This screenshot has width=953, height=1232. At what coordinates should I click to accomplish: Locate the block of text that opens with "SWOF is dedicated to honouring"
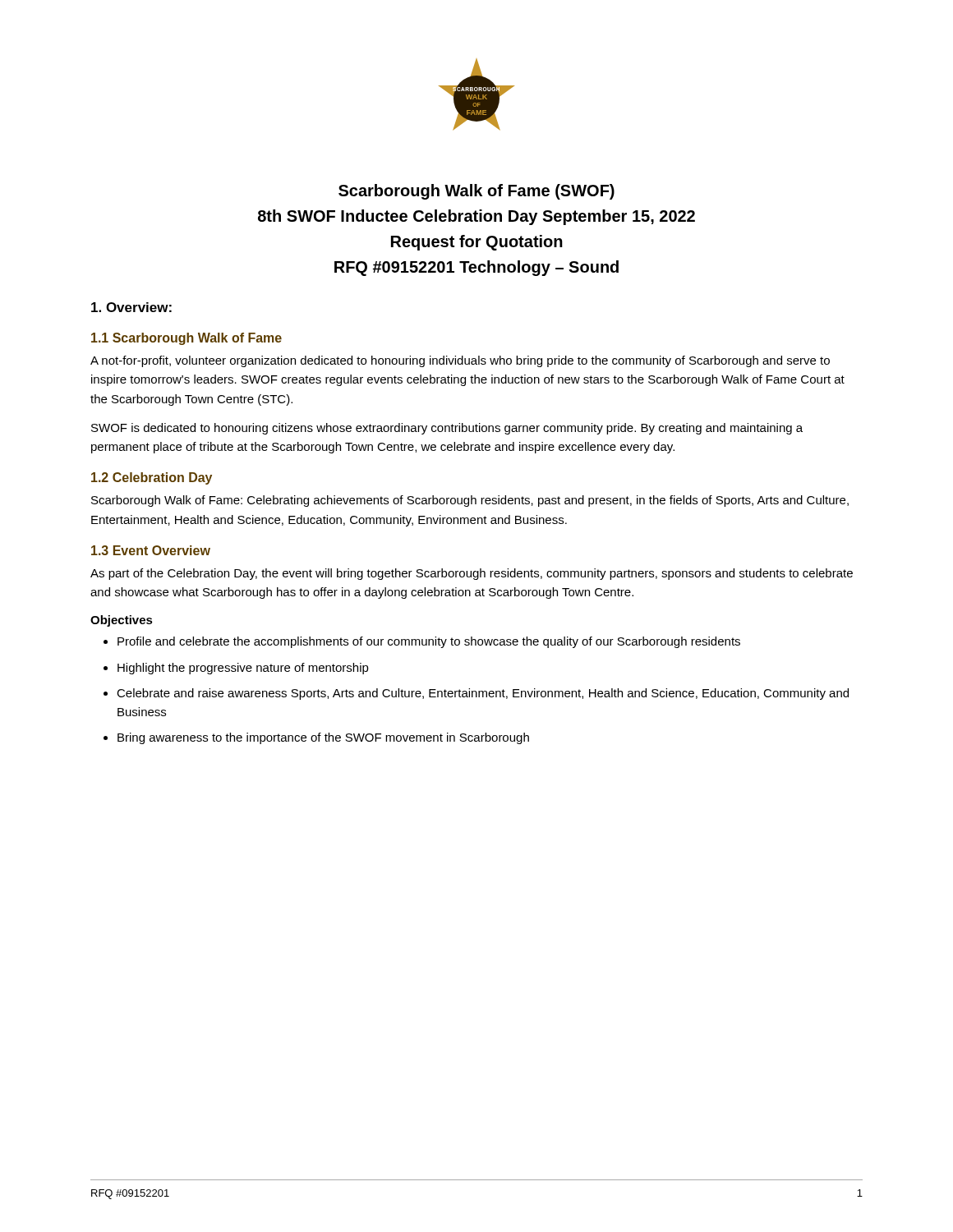coord(447,437)
